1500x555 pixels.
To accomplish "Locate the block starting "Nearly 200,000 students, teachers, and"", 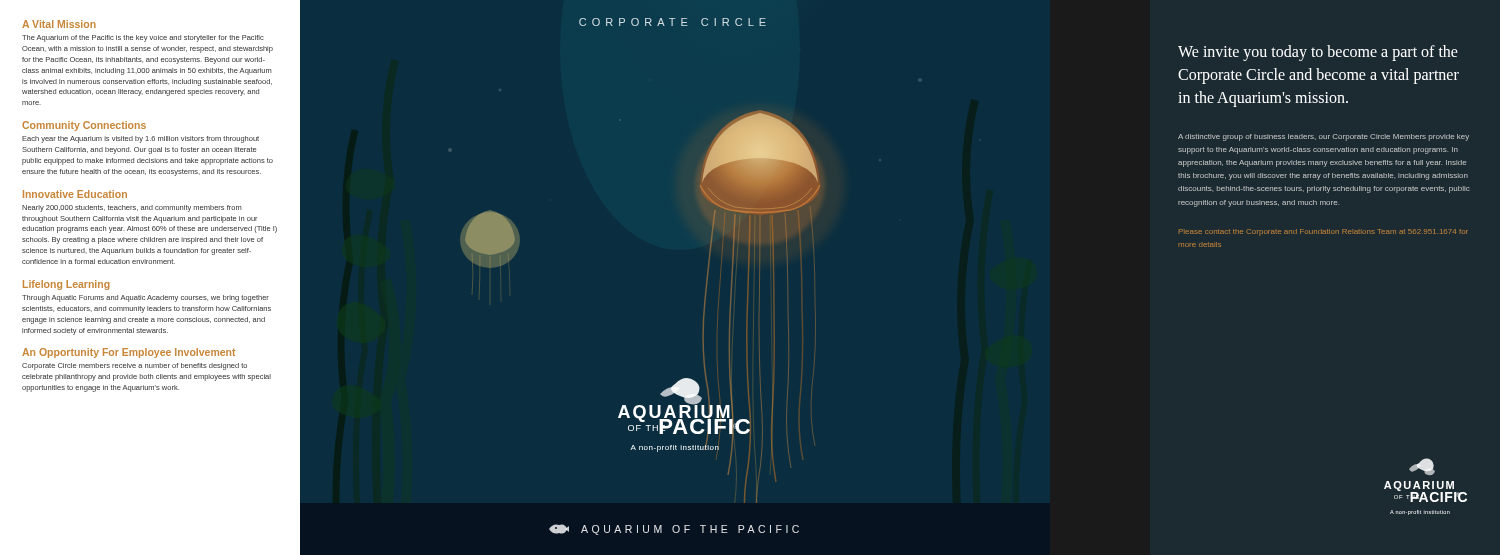I will click(150, 234).
